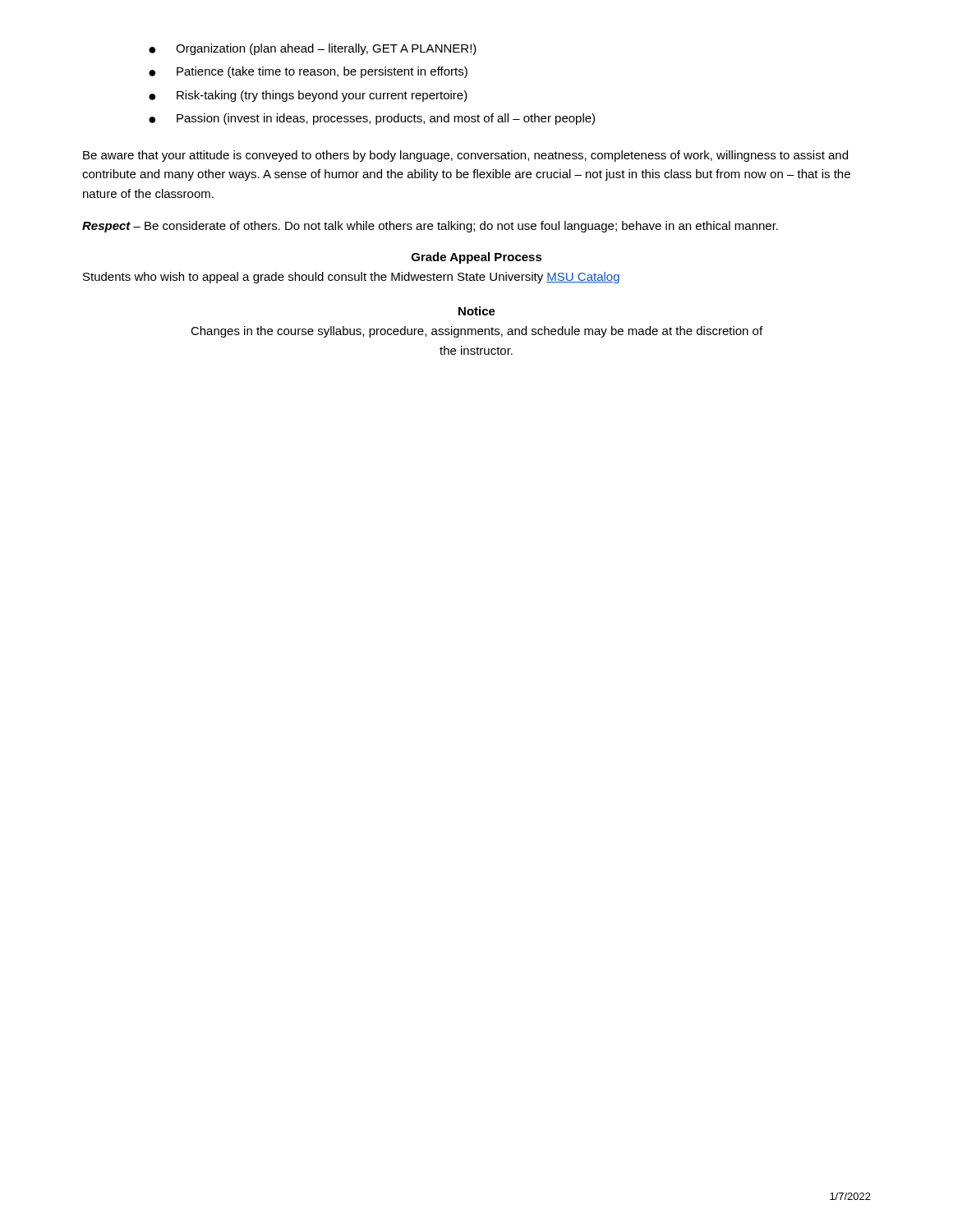Click the passage that begins "Respect – Be considerate of others."

[x=431, y=225]
